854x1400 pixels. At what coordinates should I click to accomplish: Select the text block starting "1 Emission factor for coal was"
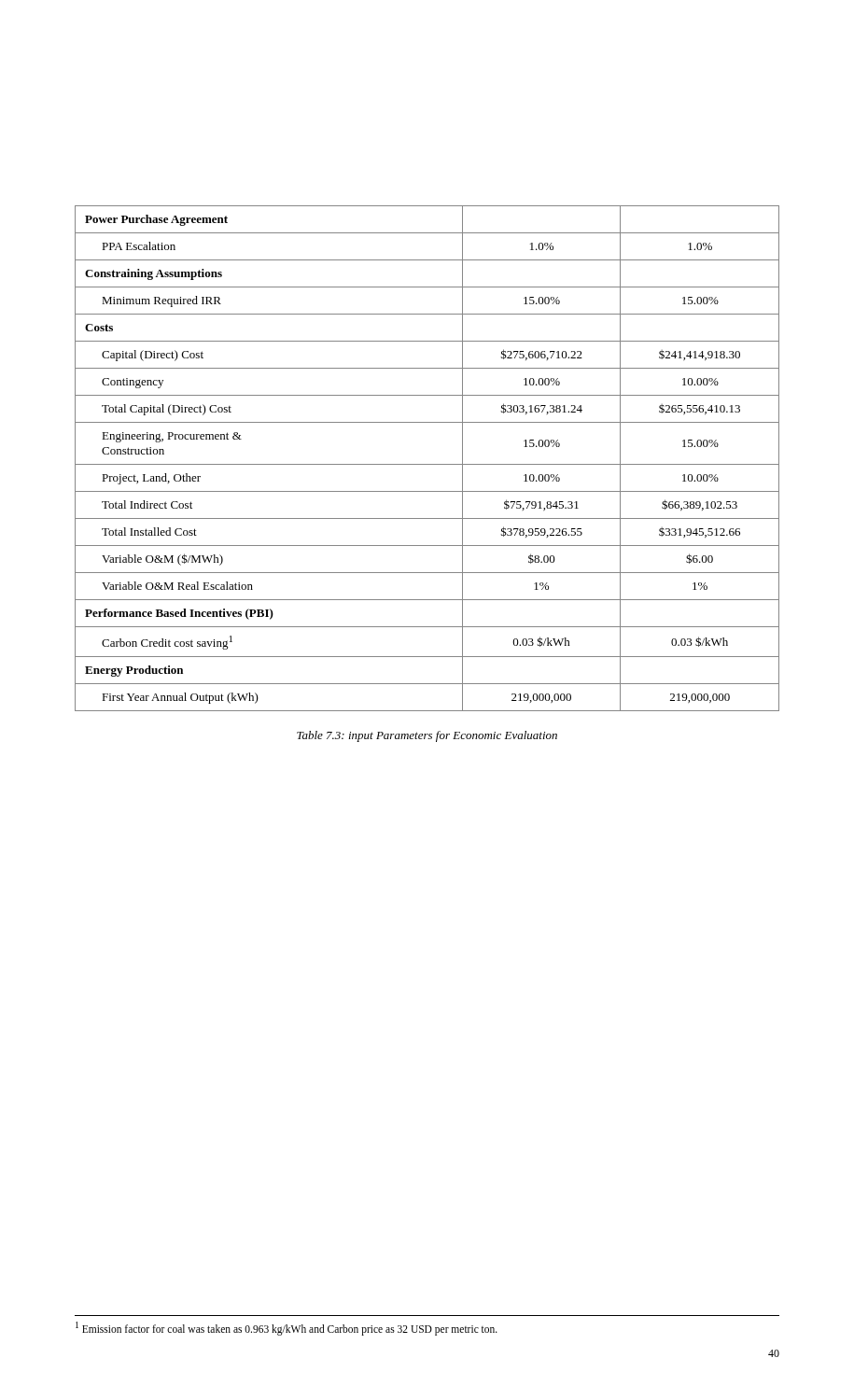click(286, 1327)
